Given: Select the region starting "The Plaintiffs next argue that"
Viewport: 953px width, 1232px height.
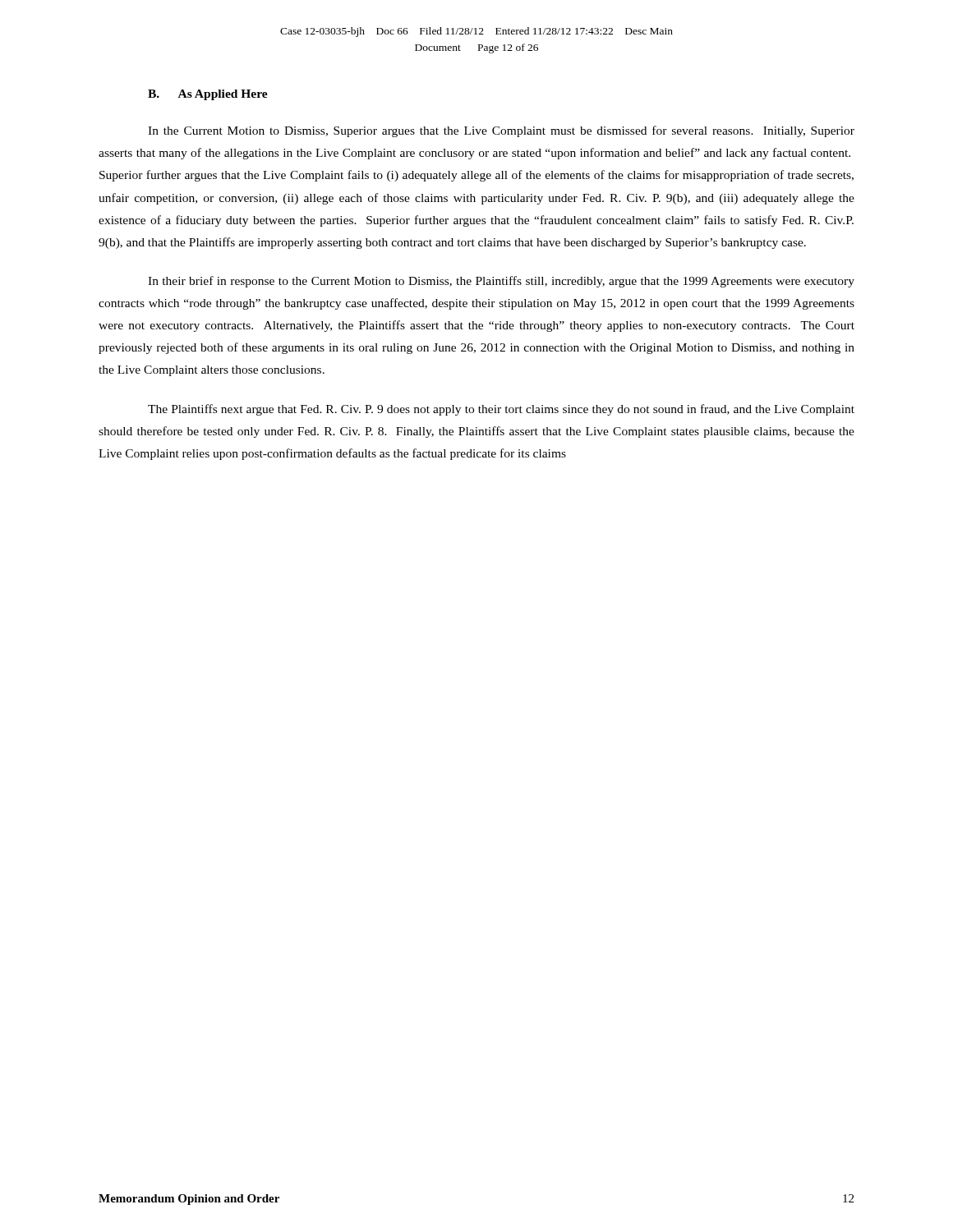Looking at the screenshot, I should (x=476, y=431).
